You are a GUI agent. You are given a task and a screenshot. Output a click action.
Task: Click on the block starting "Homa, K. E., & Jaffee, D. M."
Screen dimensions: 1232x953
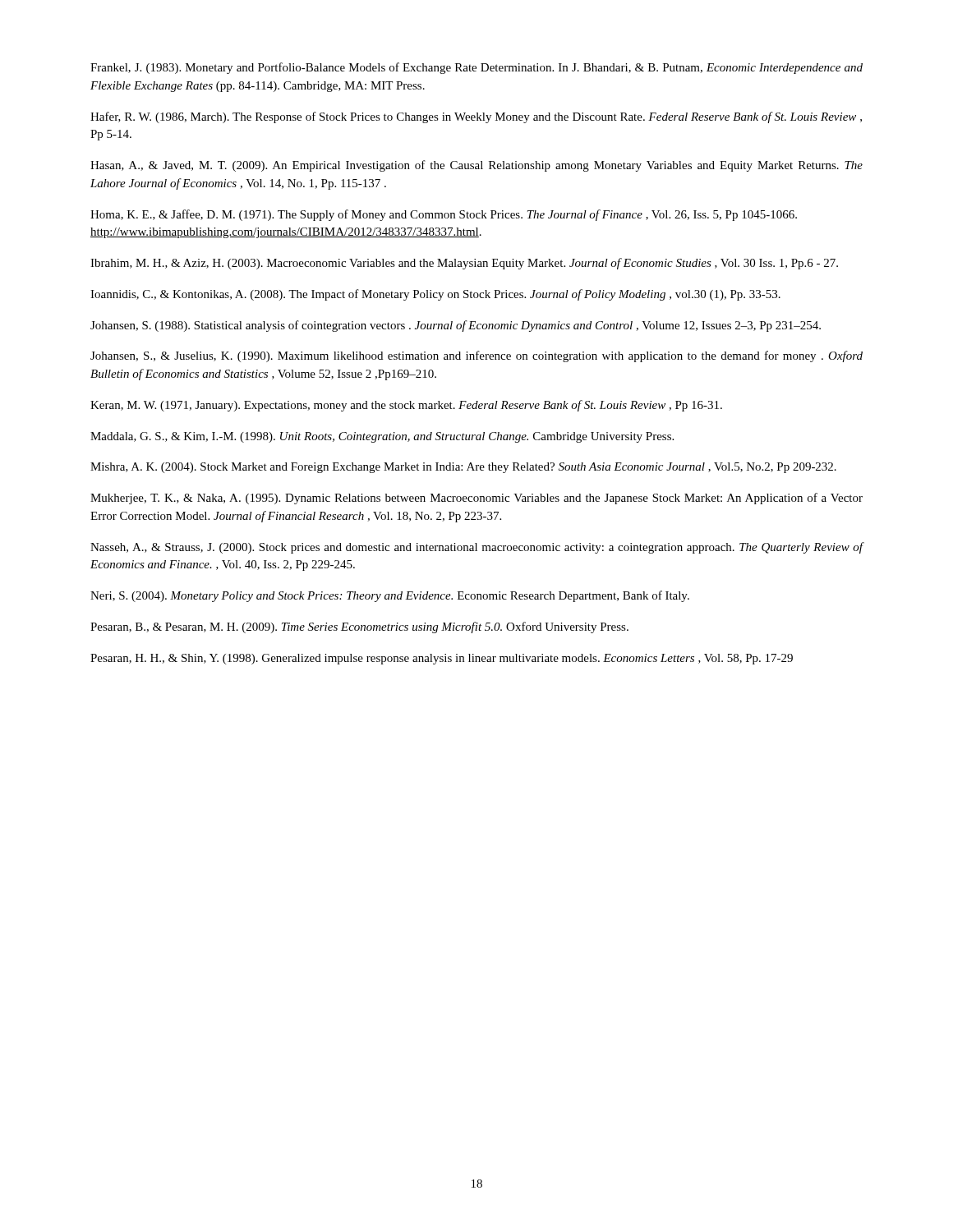(444, 223)
